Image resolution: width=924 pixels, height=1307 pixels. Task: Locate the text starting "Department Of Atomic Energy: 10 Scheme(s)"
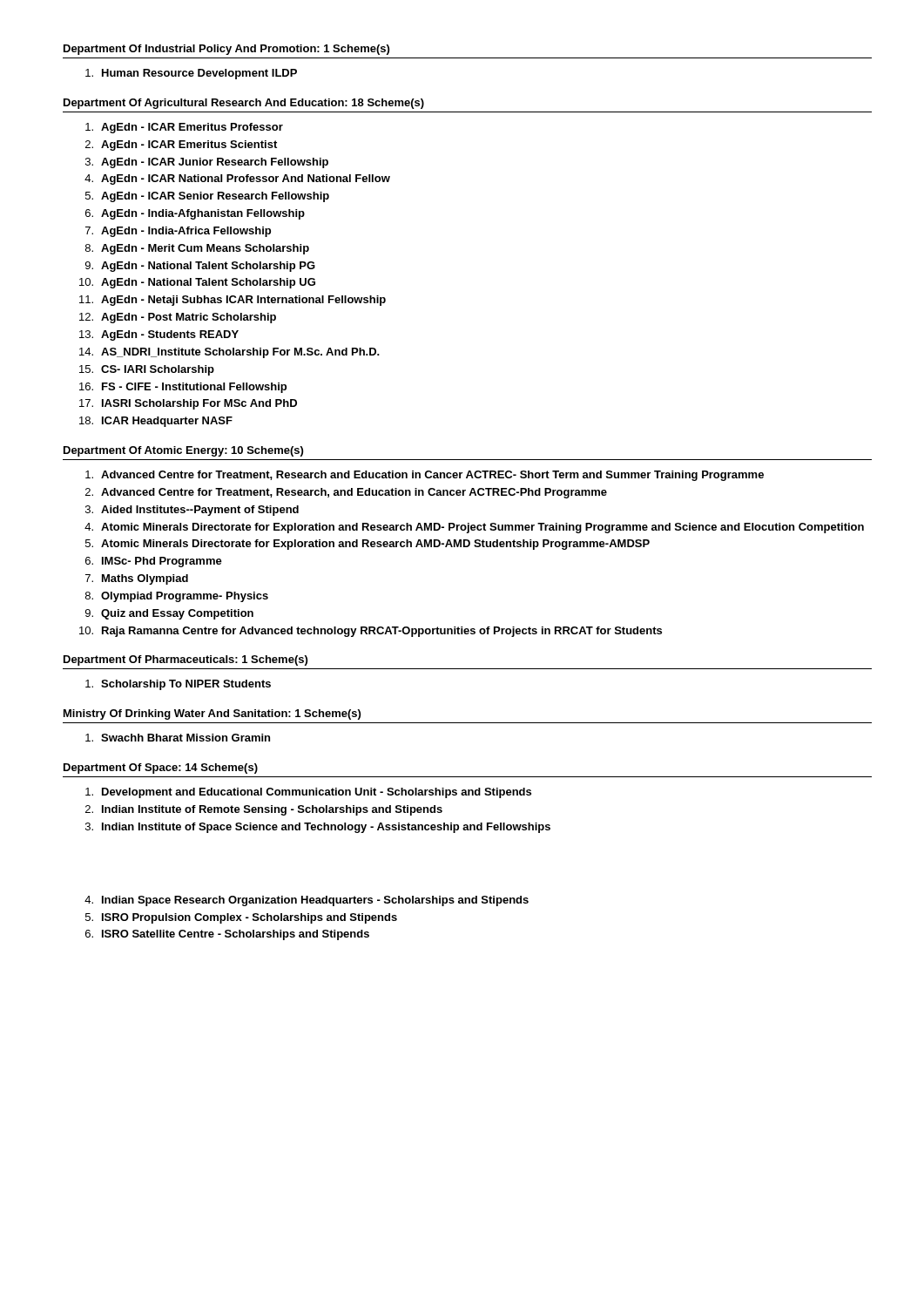tap(467, 450)
